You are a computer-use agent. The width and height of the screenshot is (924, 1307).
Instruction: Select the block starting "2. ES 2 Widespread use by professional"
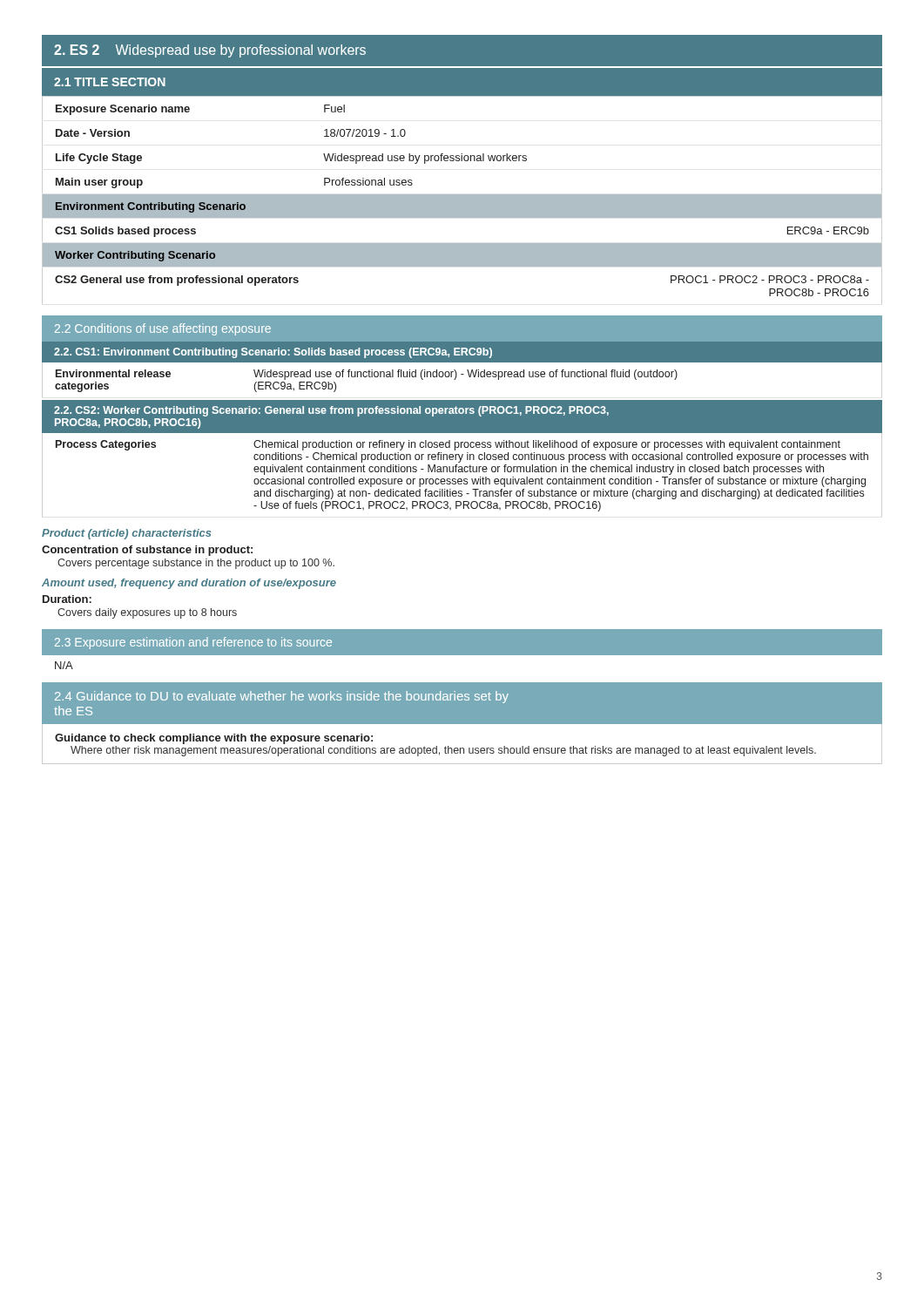[x=462, y=51]
